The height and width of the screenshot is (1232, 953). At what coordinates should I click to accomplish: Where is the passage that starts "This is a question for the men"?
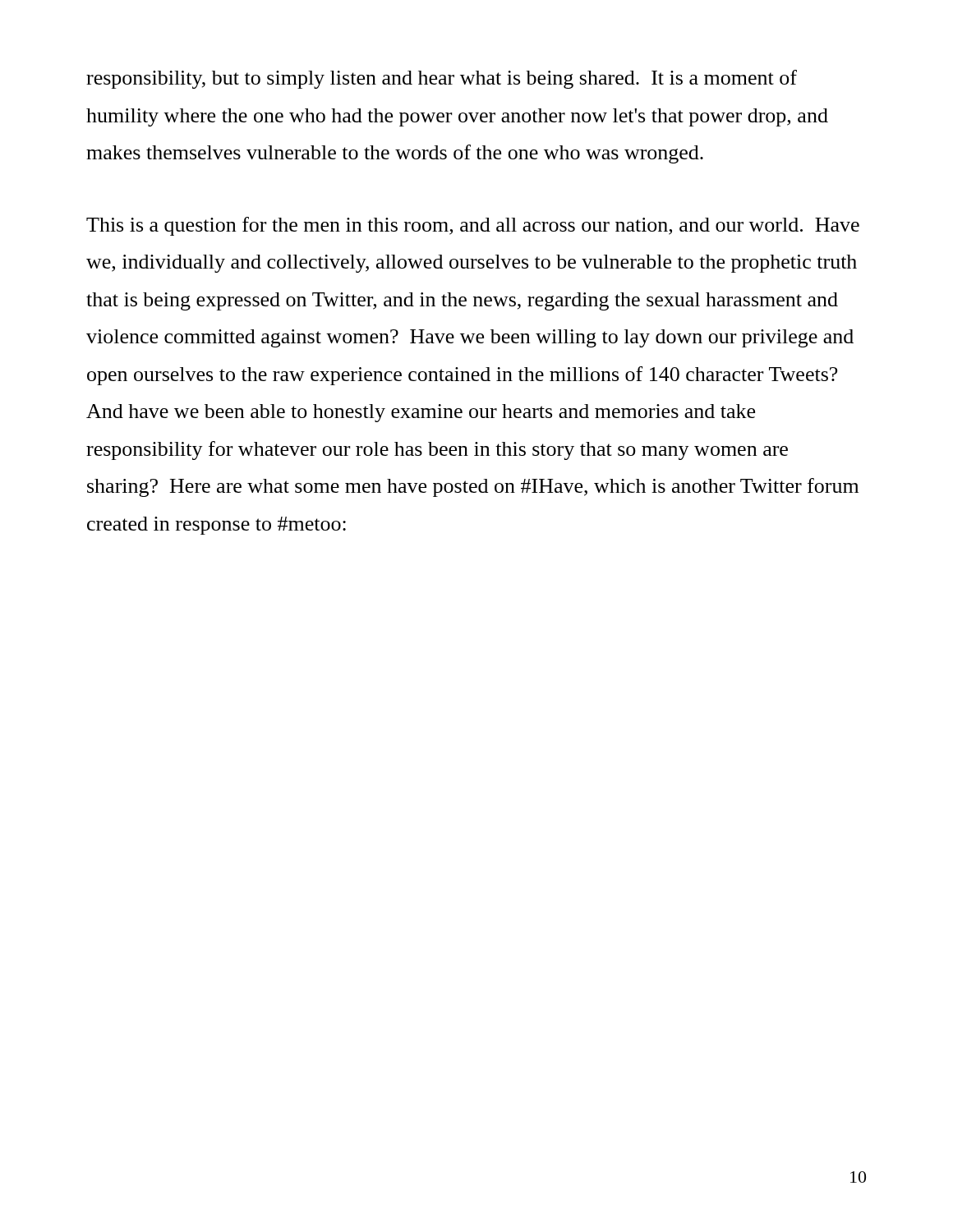pos(473,374)
